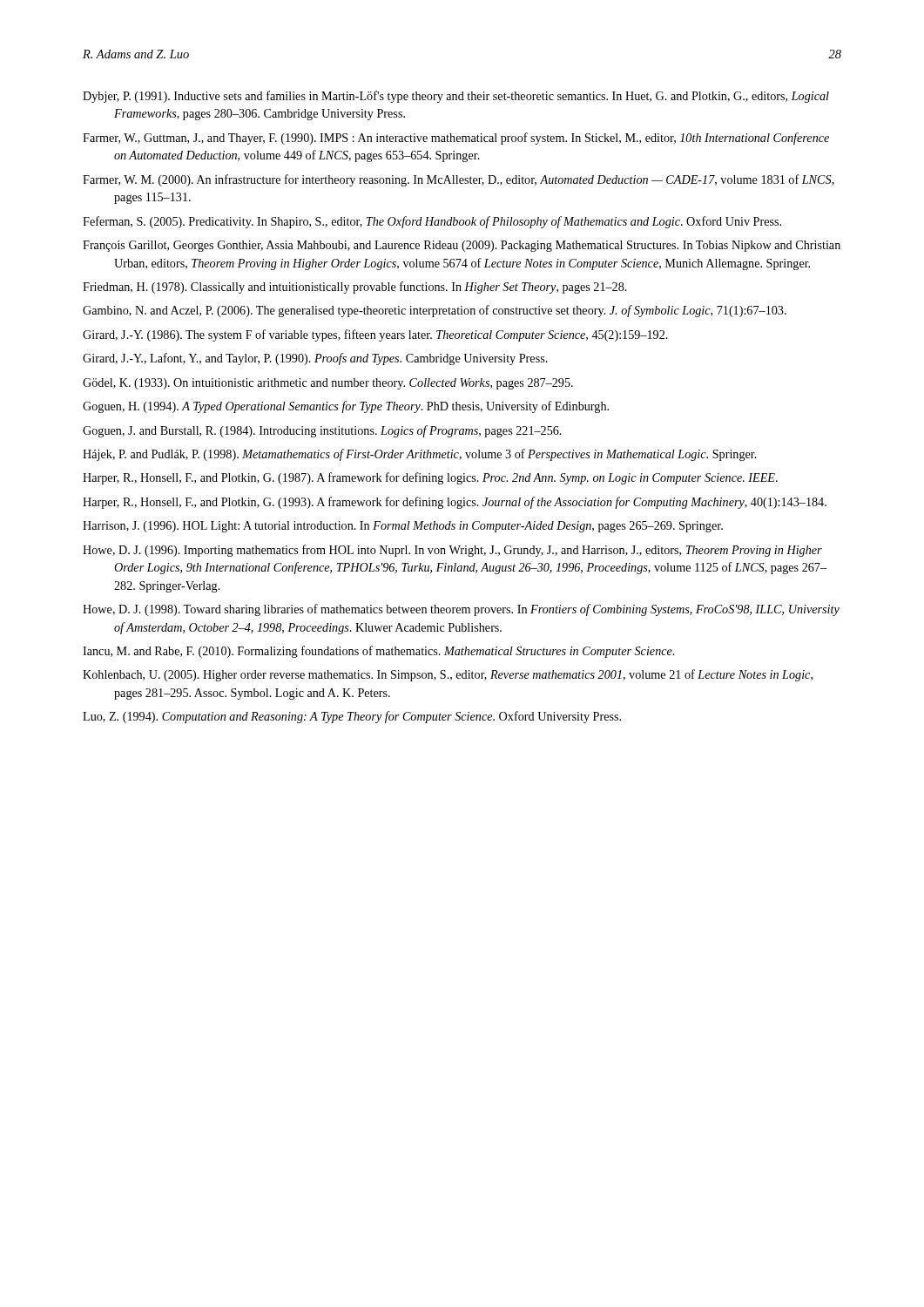Click on the passage starting "Farmer, W. M. (2000)."
924x1307 pixels.
pos(459,188)
